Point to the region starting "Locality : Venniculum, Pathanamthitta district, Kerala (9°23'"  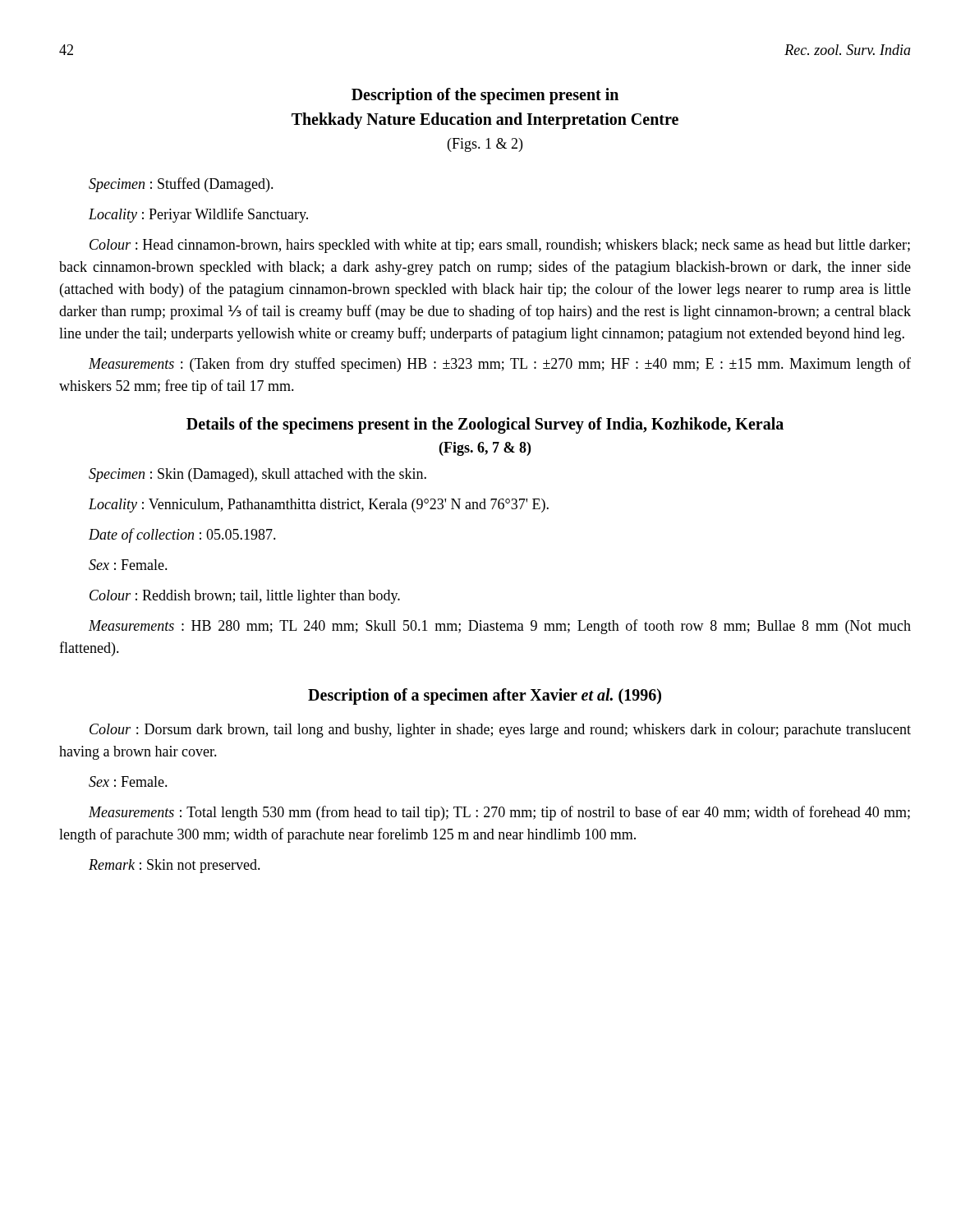point(319,504)
